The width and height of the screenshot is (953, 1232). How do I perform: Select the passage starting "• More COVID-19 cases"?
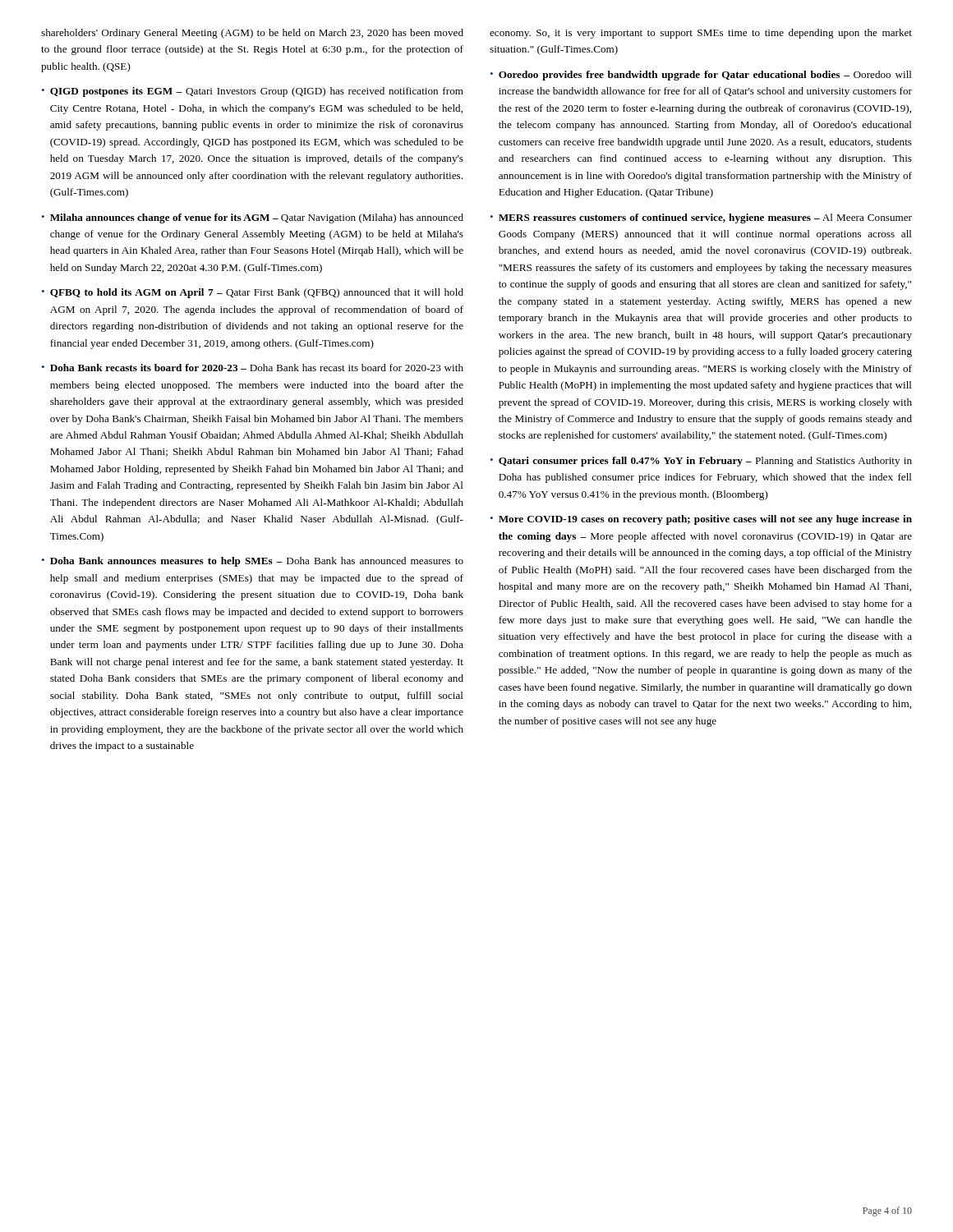tap(701, 620)
